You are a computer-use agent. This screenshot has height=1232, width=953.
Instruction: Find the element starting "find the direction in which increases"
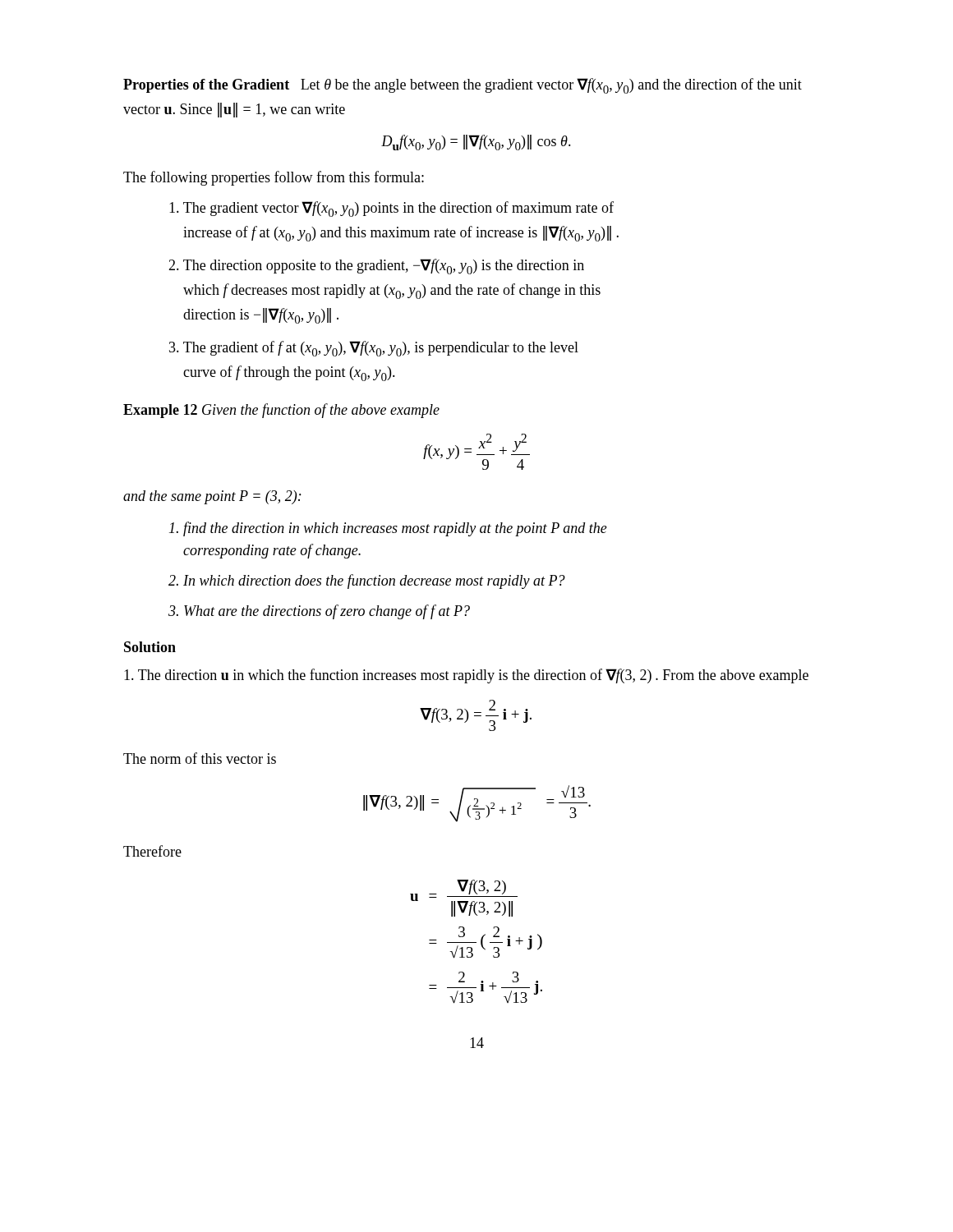click(x=388, y=539)
